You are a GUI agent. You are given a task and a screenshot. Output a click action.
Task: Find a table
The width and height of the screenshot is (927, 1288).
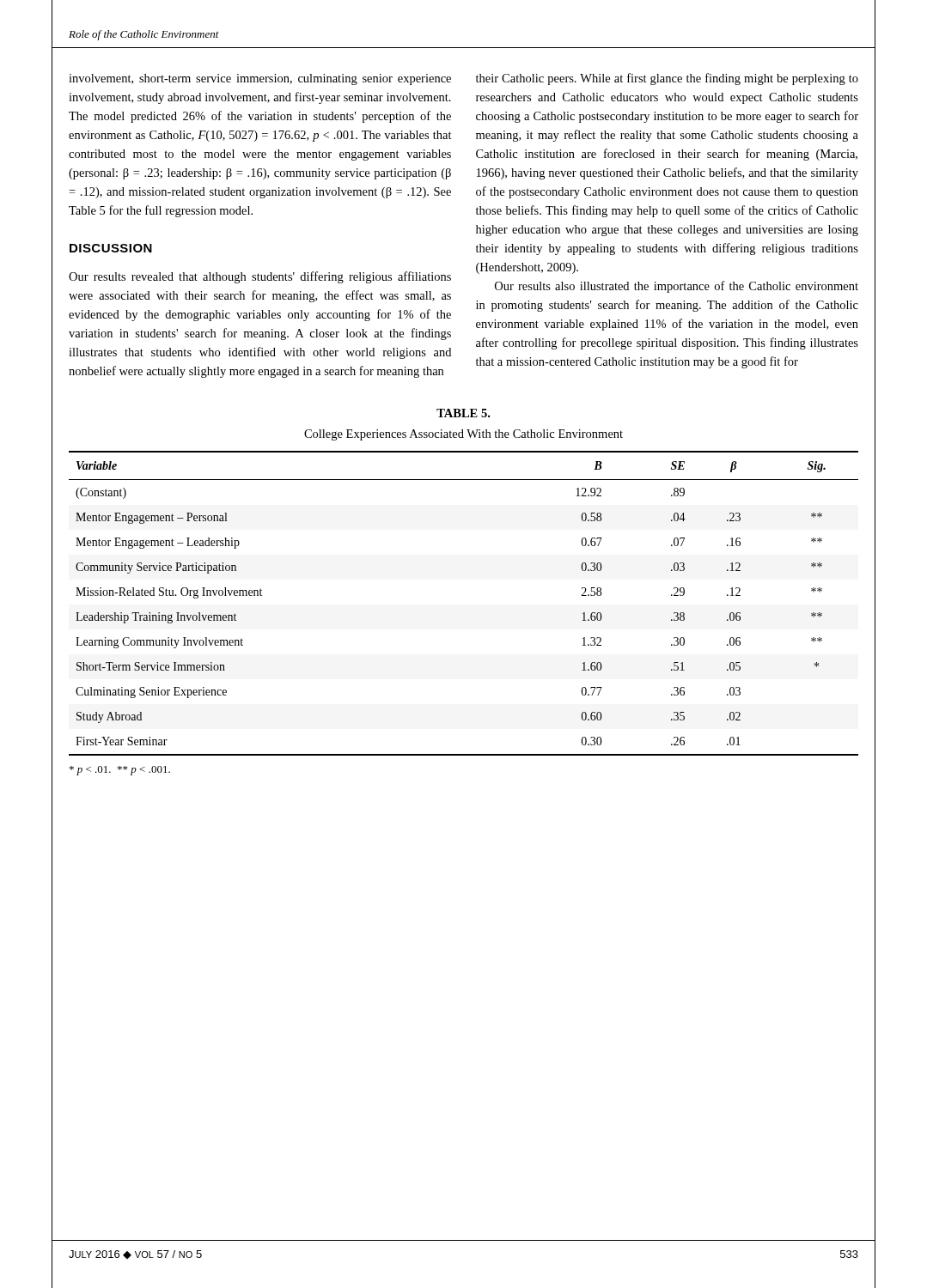(x=464, y=614)
